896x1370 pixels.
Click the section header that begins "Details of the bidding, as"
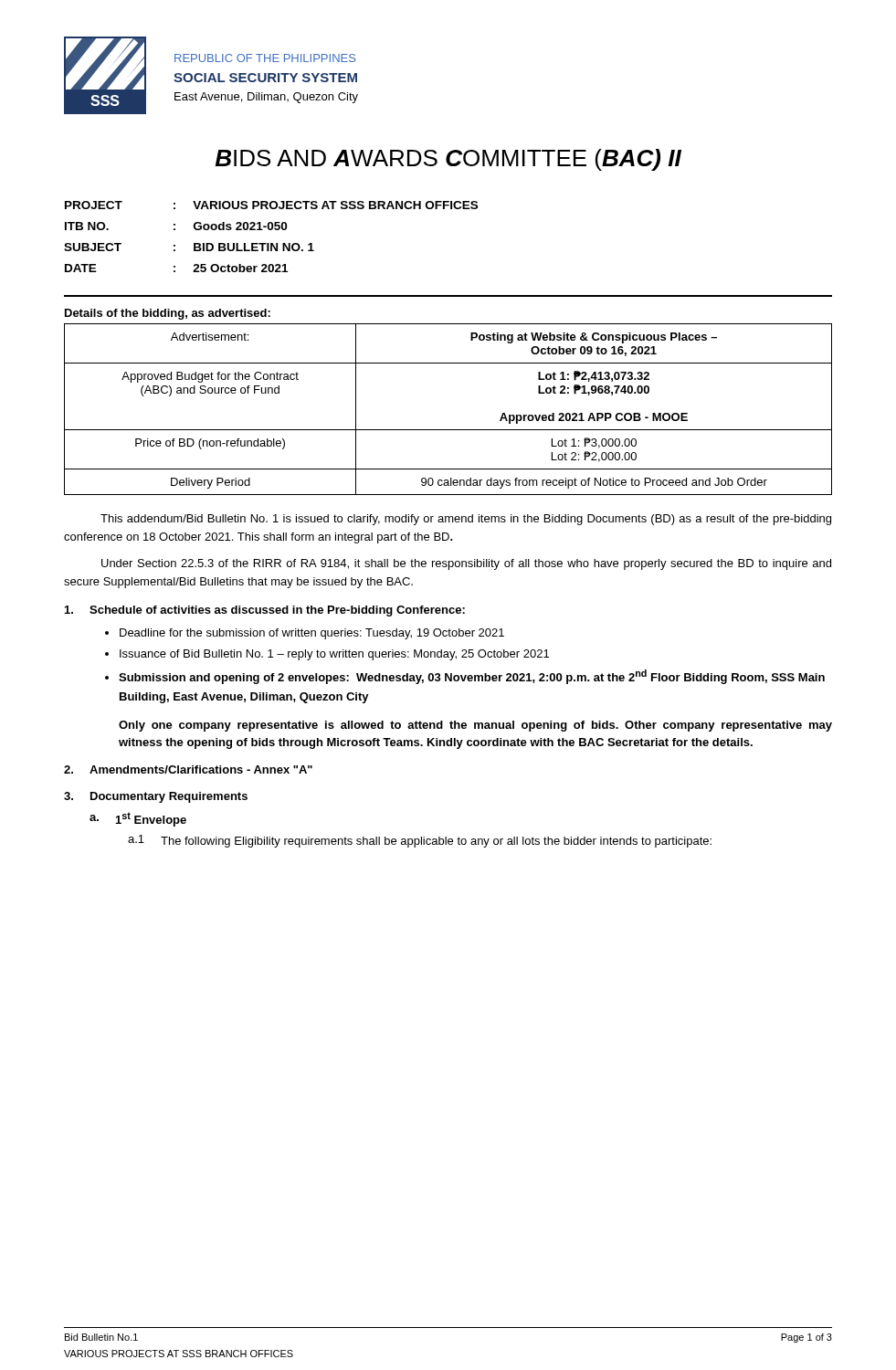pyautogui.click(x=168, y=313)
